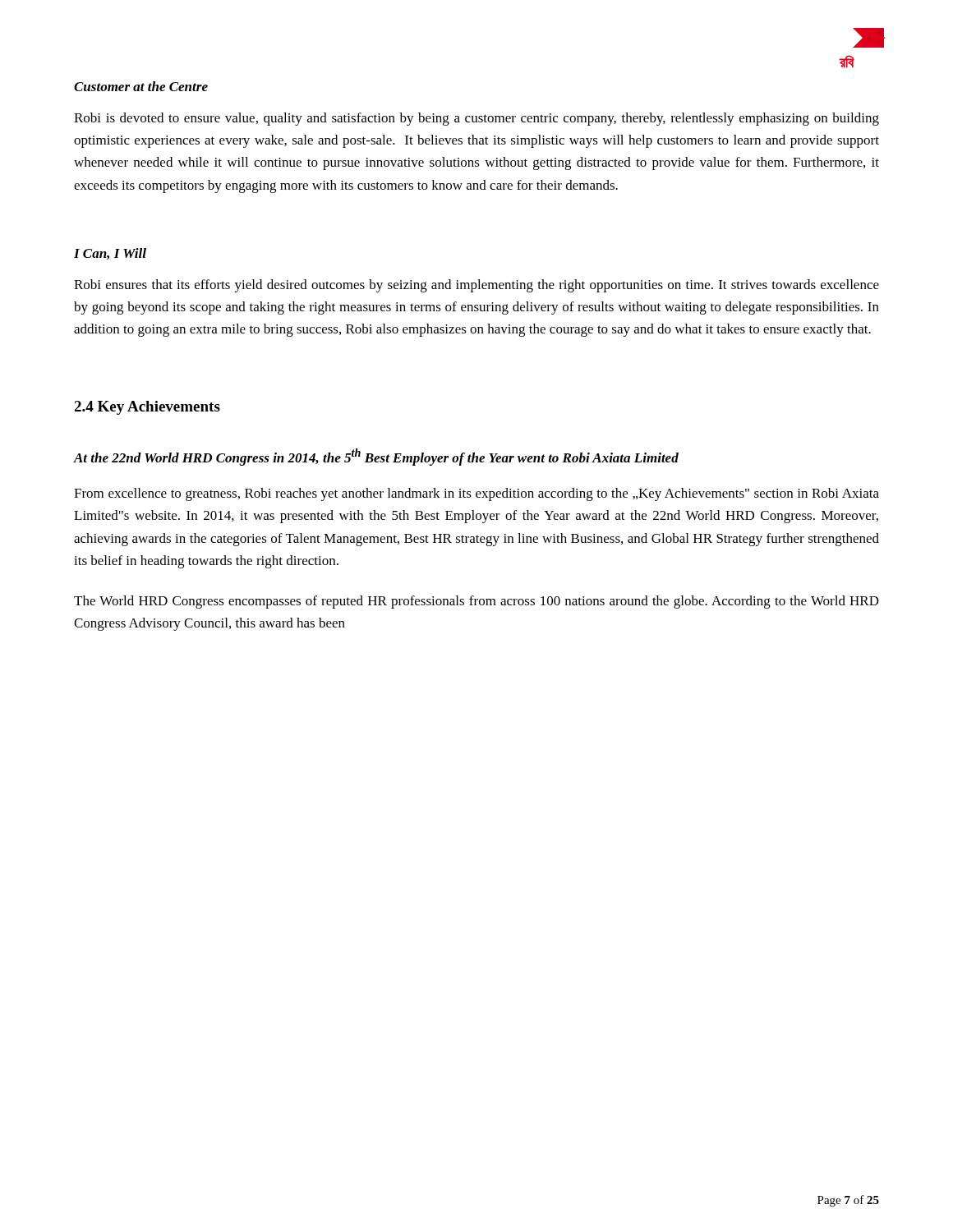
Task: Point to the element starting "Robi is devoted to ensure"
Action: (476, 151)
